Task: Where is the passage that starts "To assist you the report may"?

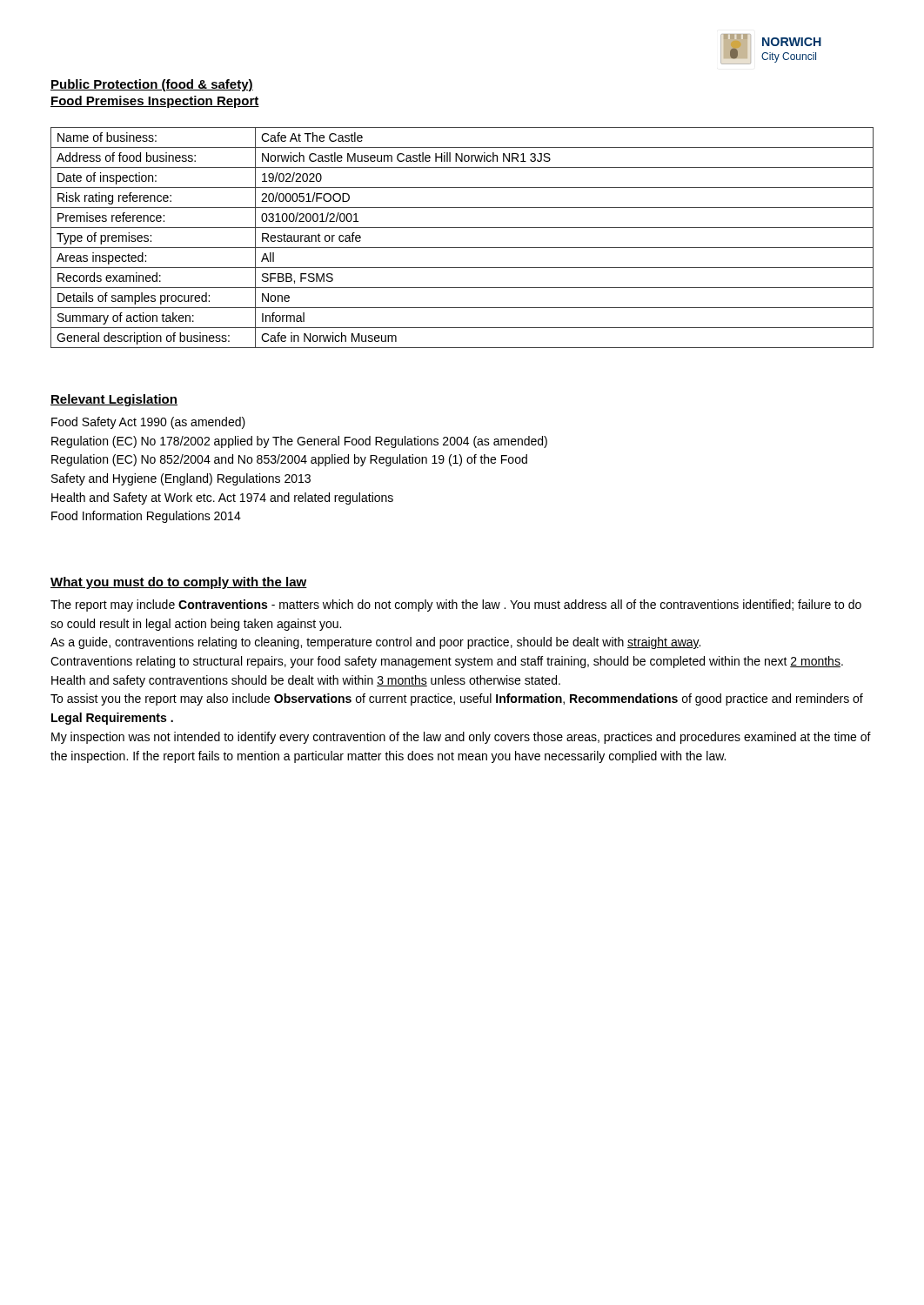Action: pos(462,709)
